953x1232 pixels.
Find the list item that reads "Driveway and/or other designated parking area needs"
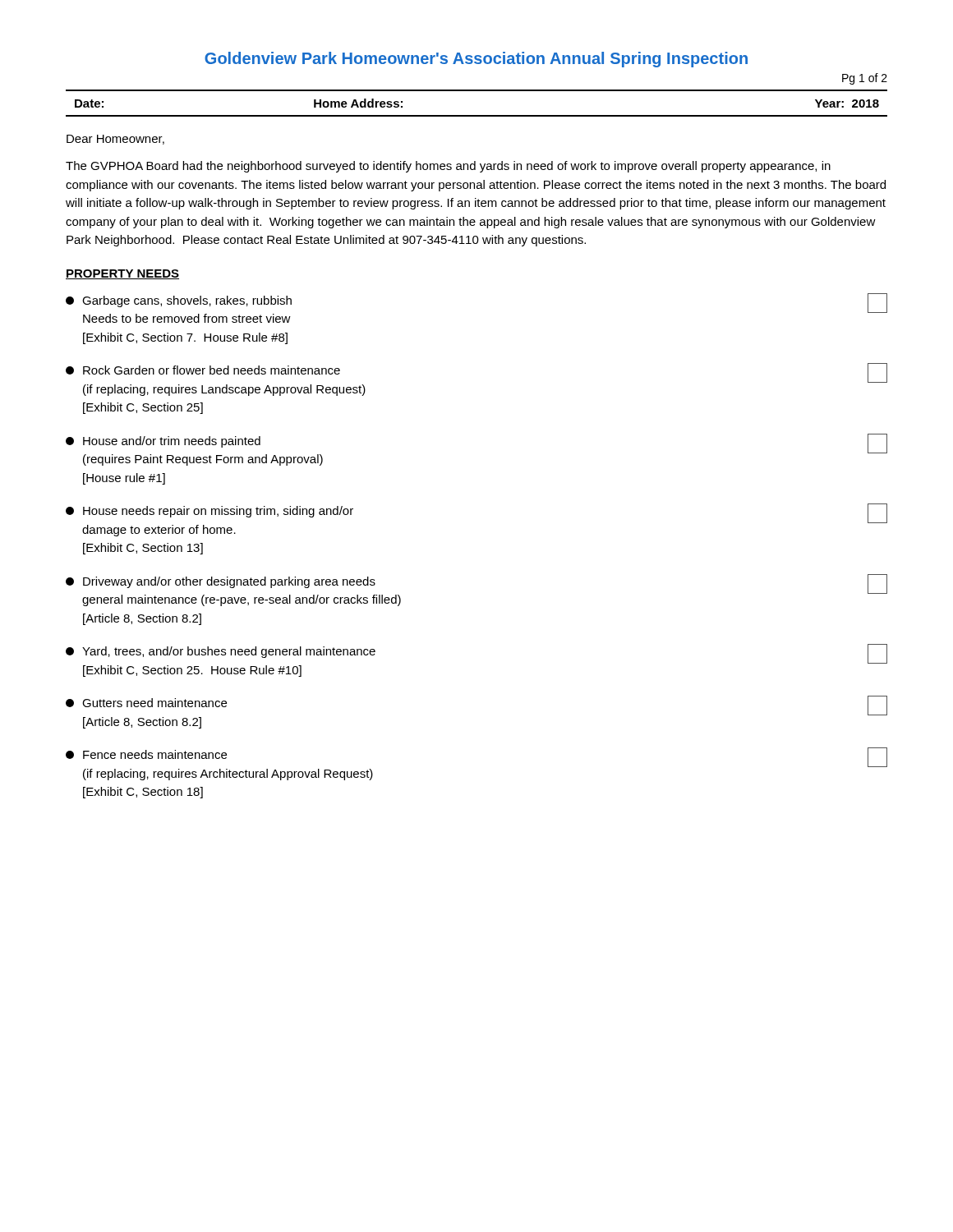pyautogui.click(x=244, y=585)
